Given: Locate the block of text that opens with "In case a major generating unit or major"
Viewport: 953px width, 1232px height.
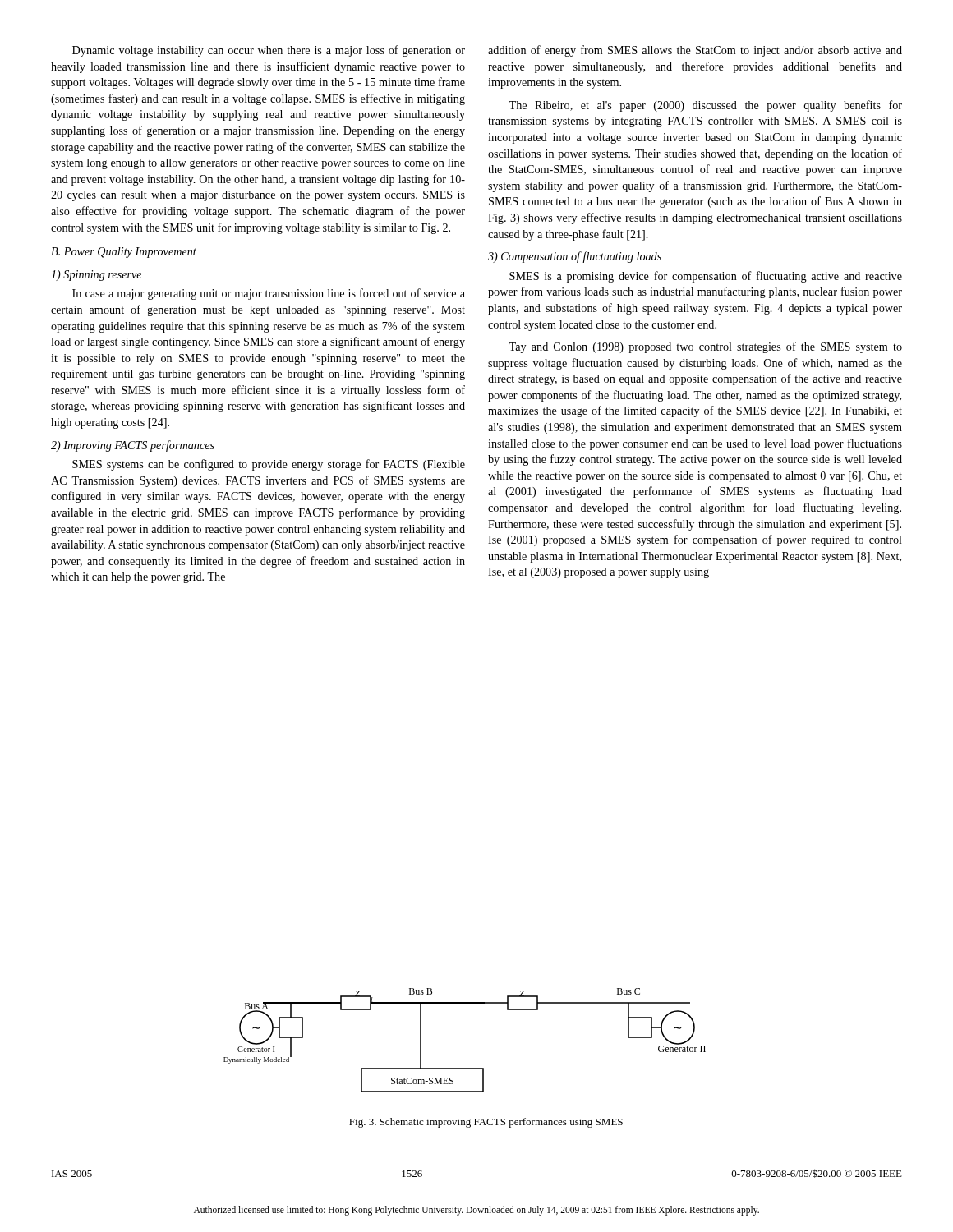Looking at the screenshot, I should [x=258, y=359].
